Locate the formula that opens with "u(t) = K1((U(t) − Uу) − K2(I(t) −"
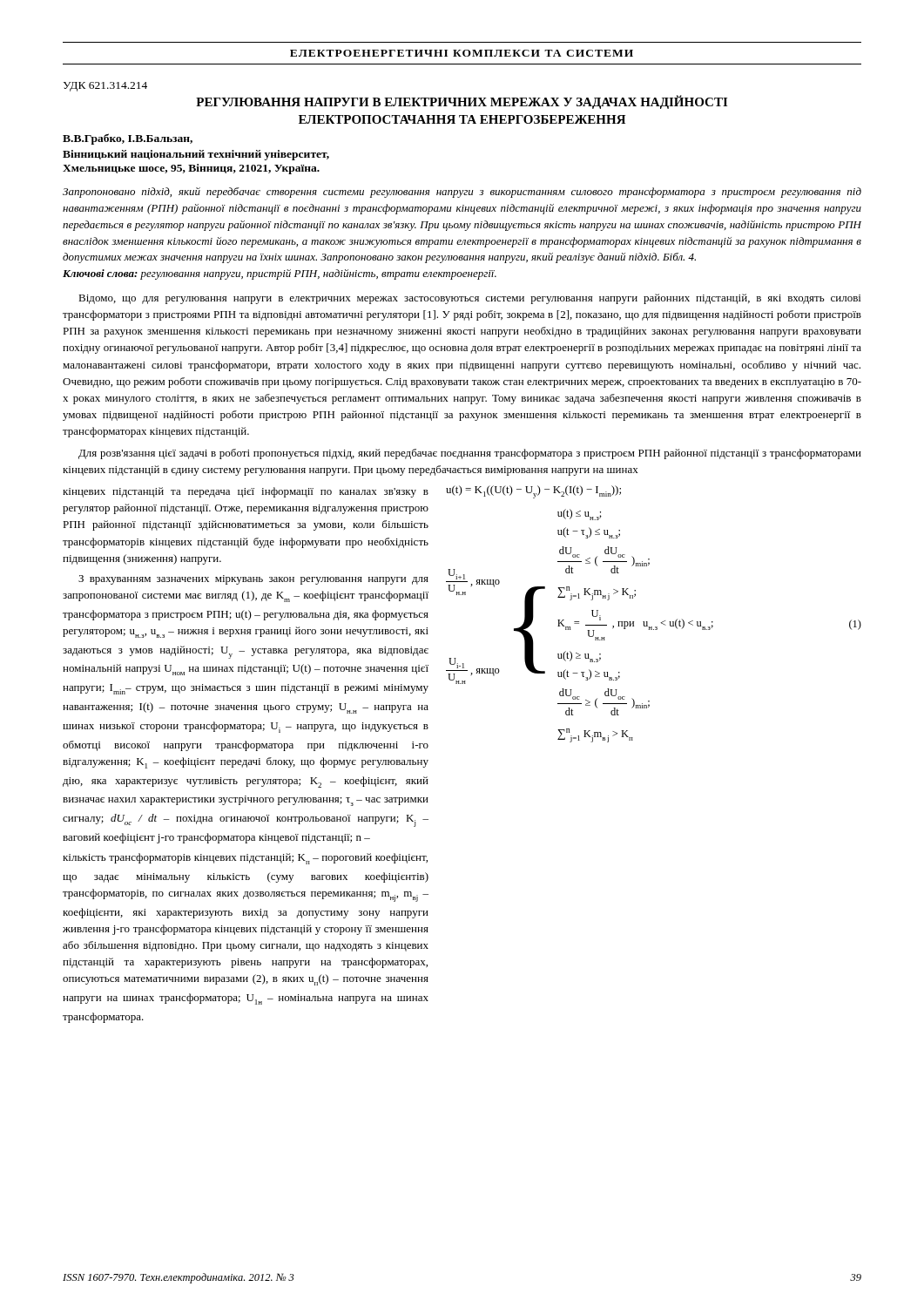 533,492
